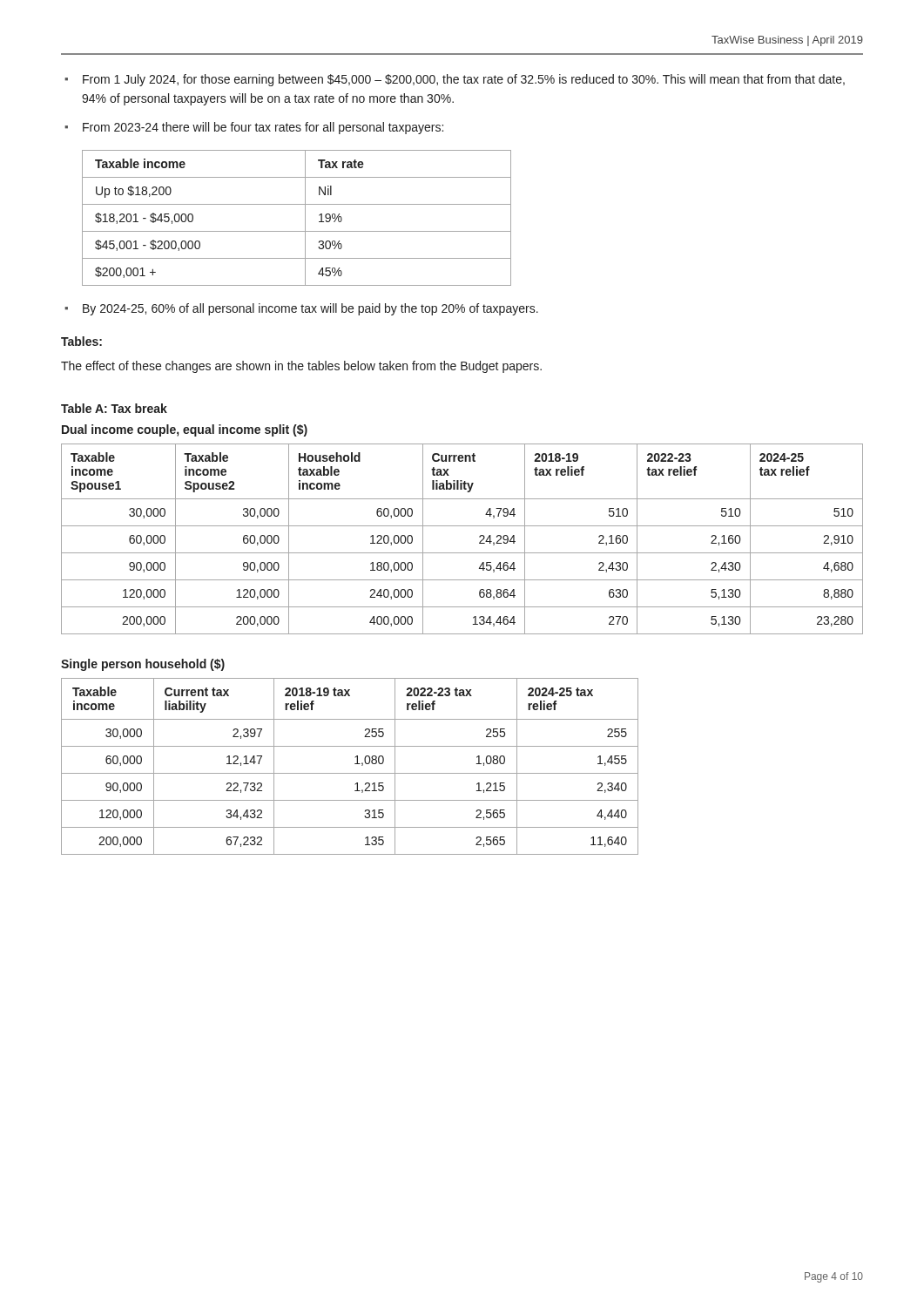Where is the passage that starts "▪ From 1 July 2024, for those earning"?
Viewport: 924px width, 1307px height.
point(455,88)
